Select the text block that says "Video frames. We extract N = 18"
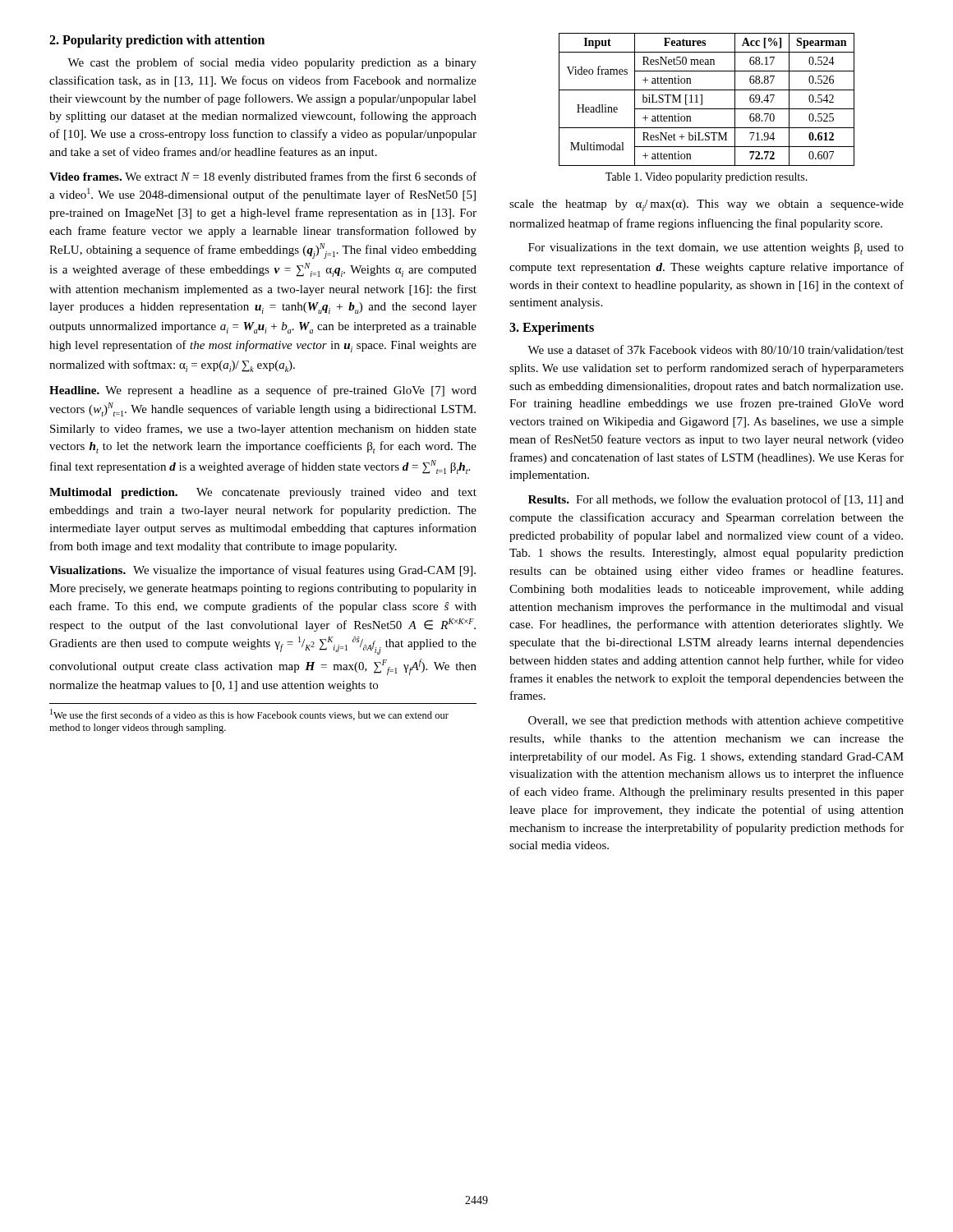Screen dimensions: 1232x953 tap(263, 272)
